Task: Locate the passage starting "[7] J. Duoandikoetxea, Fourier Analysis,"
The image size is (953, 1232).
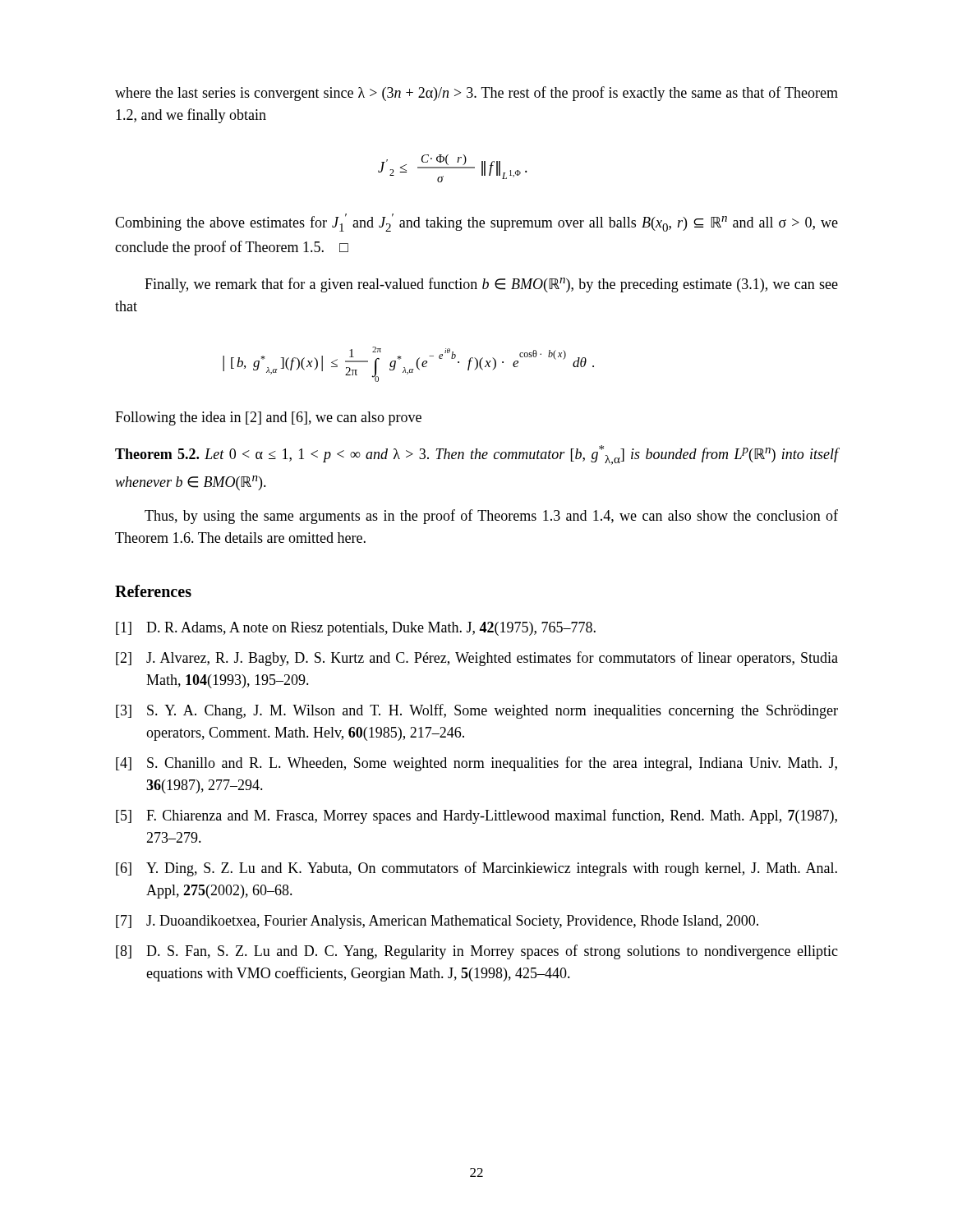Action: click(x=476, y=921)
